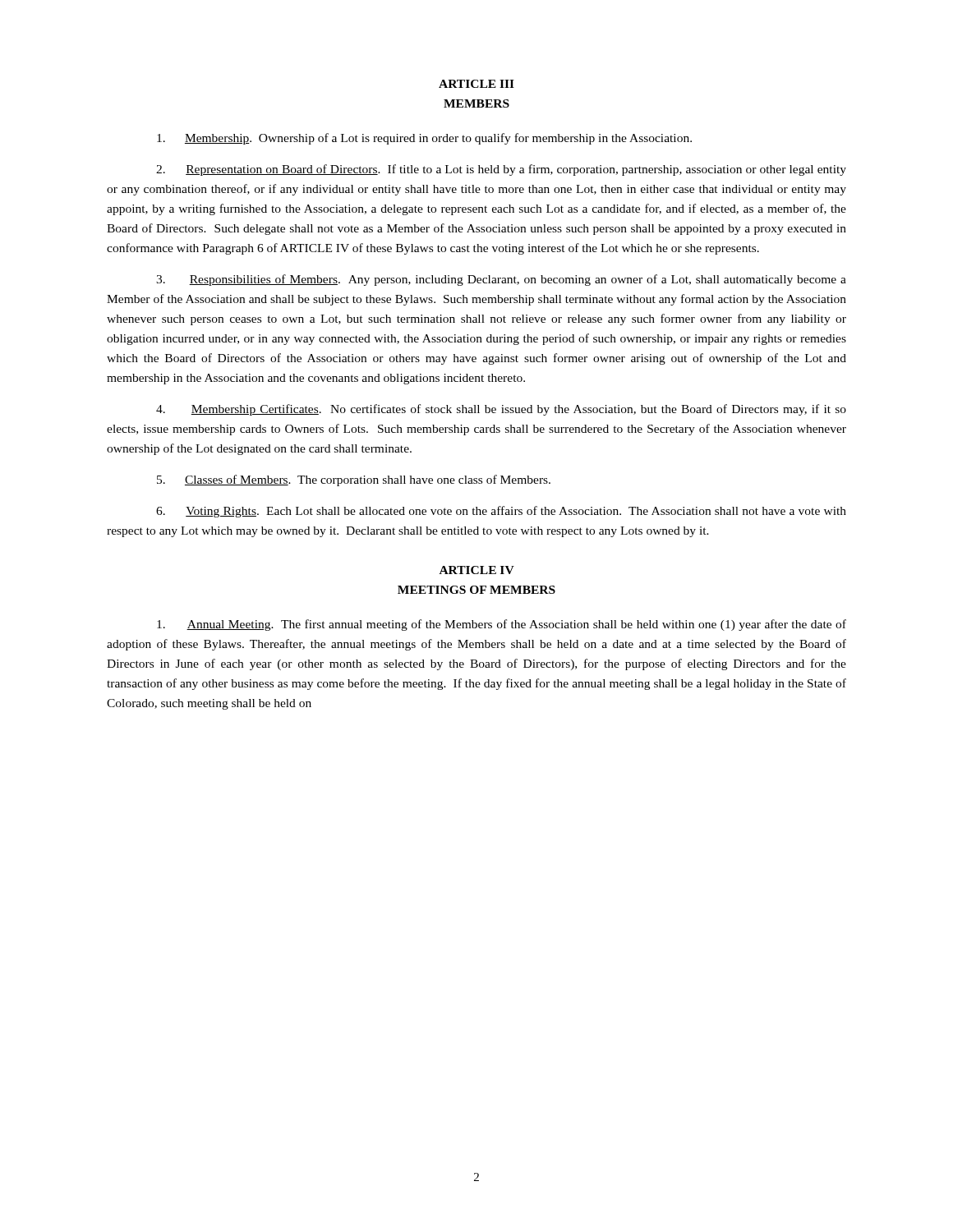This screenshot has width=953, height=1232.
Task: Navigate to the block starting "ARTICLE III MEMBERS"
Action: 476,93
